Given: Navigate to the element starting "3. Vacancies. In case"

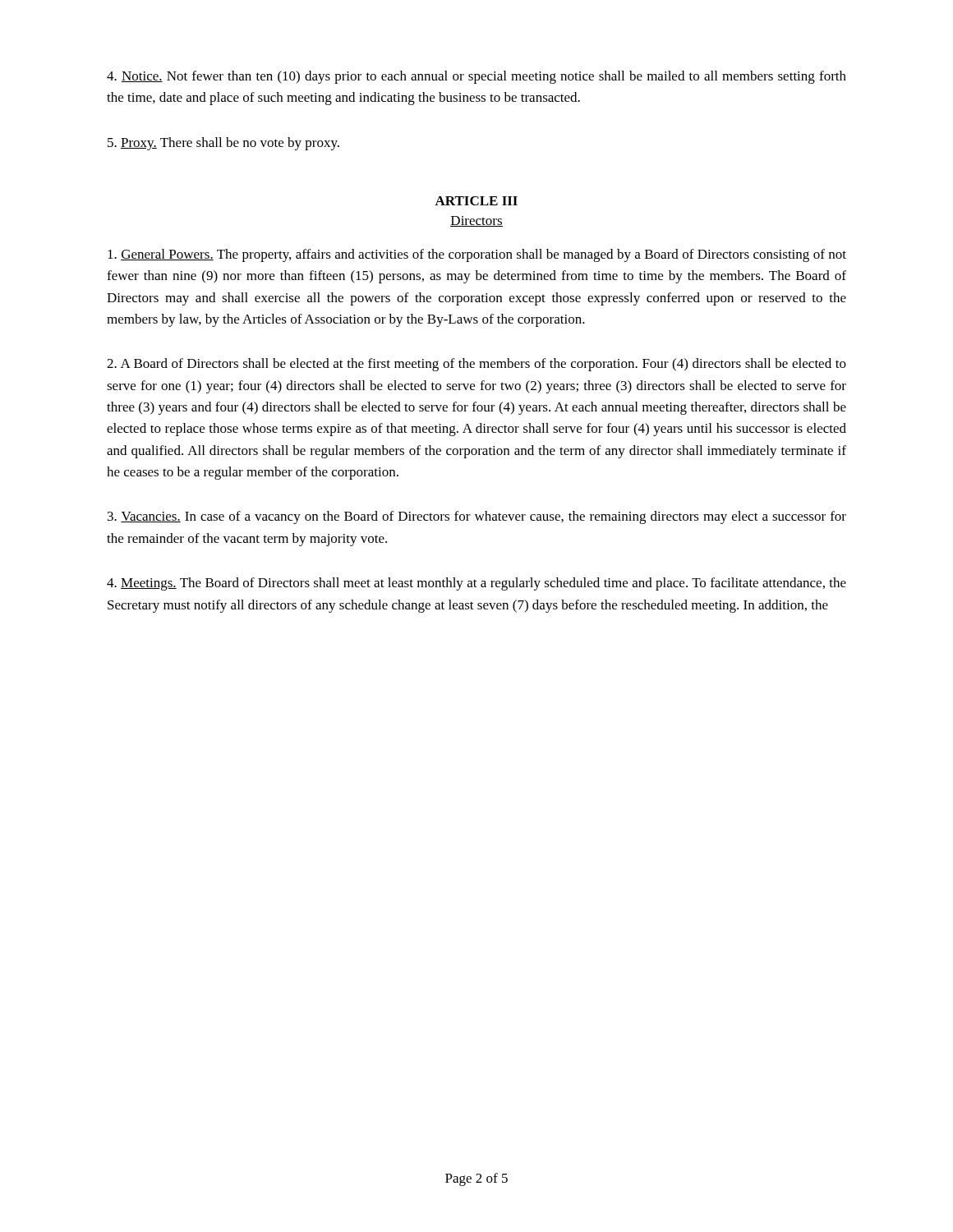Looking at the screenshot, I should click(476, 527).
